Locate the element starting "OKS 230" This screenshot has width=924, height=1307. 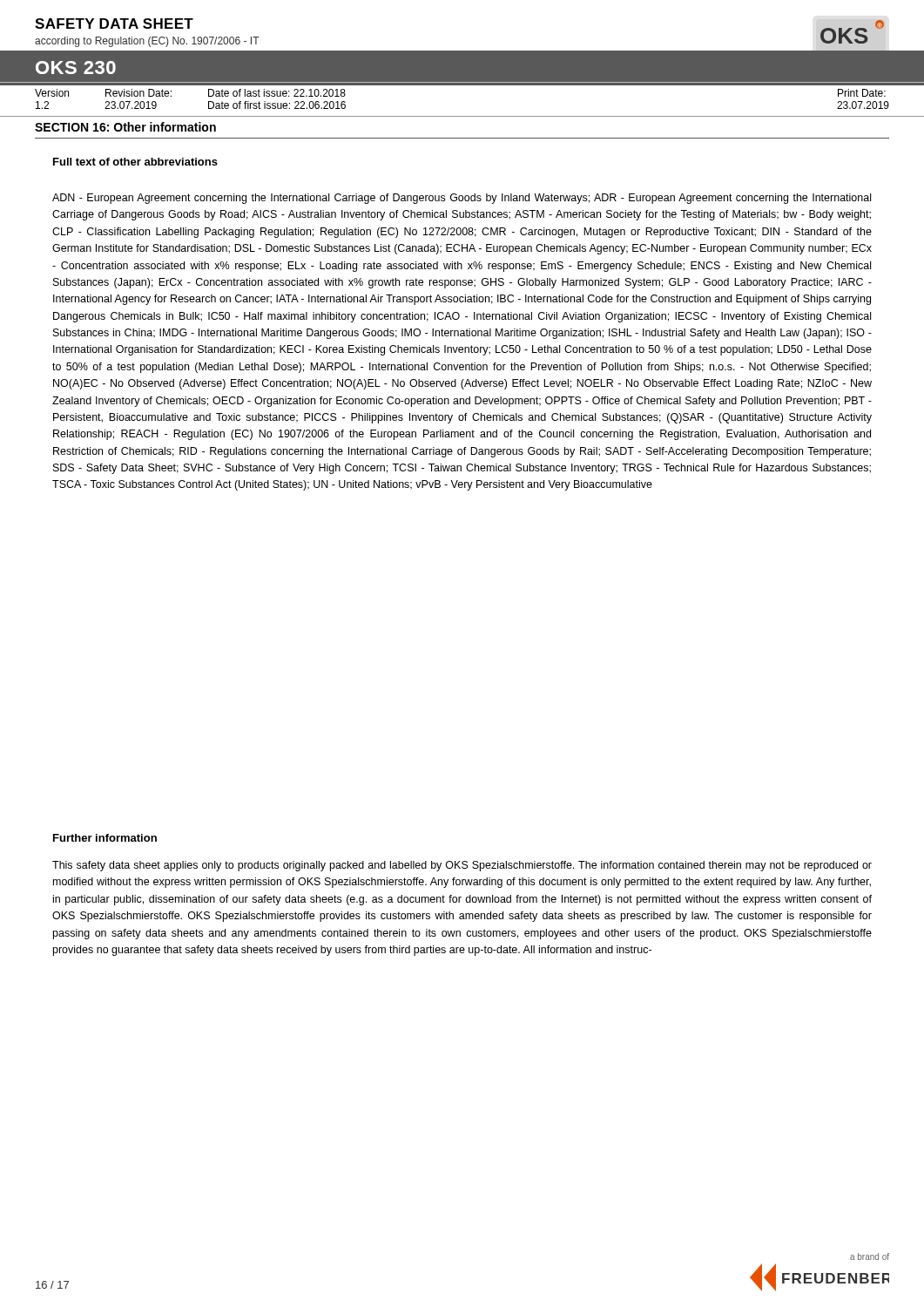coord(76,68)
